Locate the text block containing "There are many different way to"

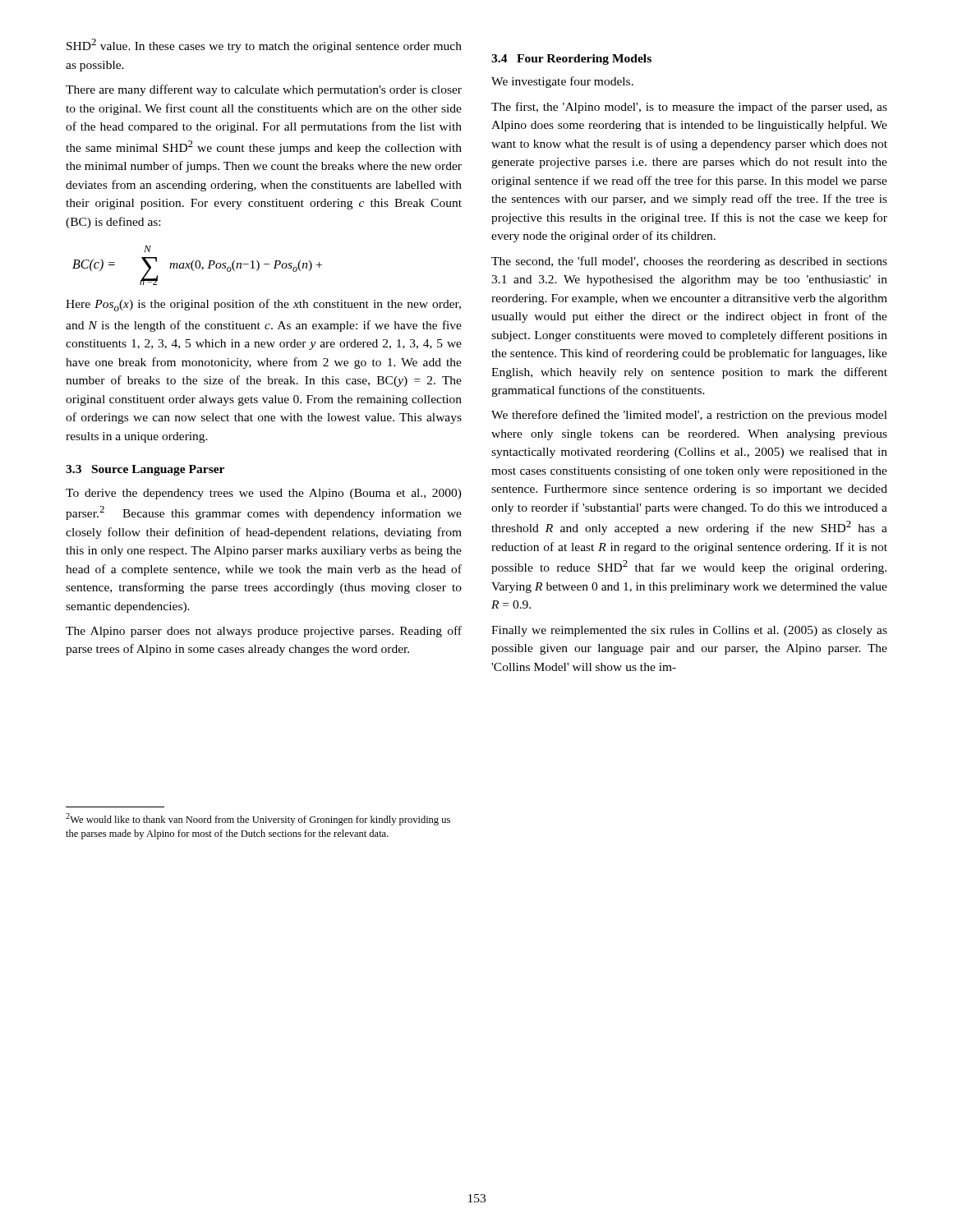[x=264, y=155]
